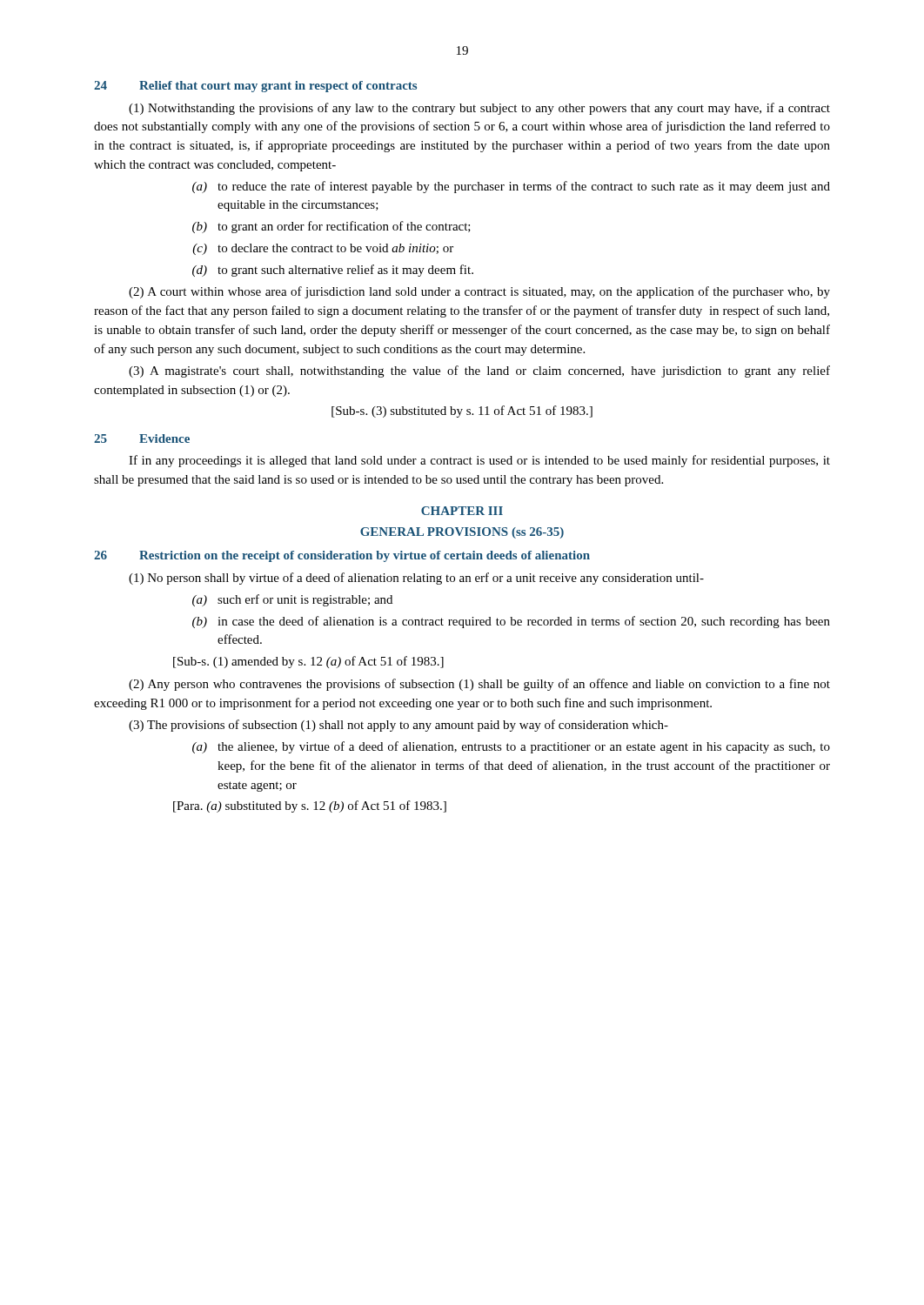Locate the passage starting "(3) A magistrate's court shall, notwithstanding the"
The width and height of the screenshot is (924, 1305).
coord(462,380)
